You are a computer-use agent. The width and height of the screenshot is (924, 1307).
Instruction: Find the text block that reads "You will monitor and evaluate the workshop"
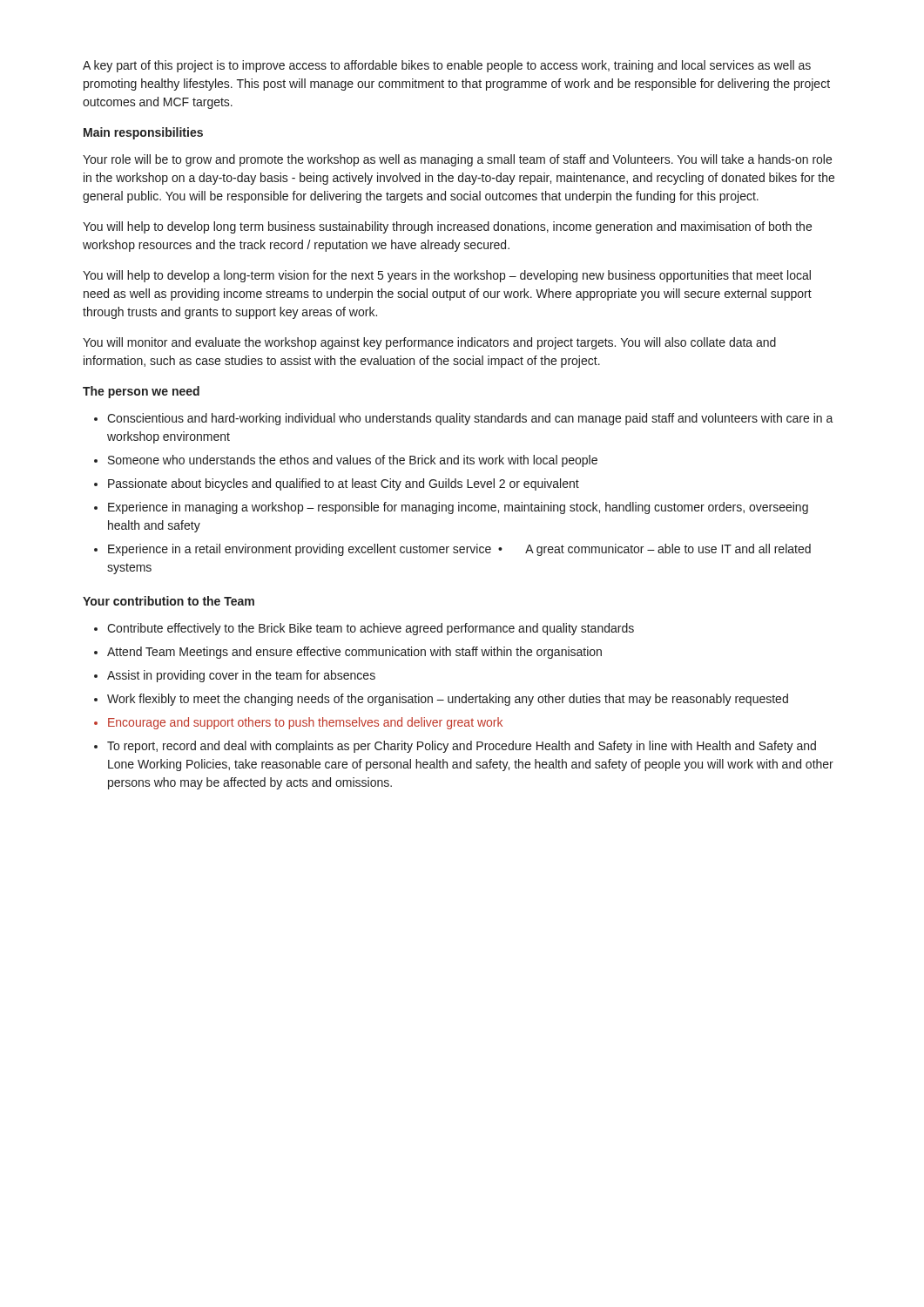click(430, 352)
